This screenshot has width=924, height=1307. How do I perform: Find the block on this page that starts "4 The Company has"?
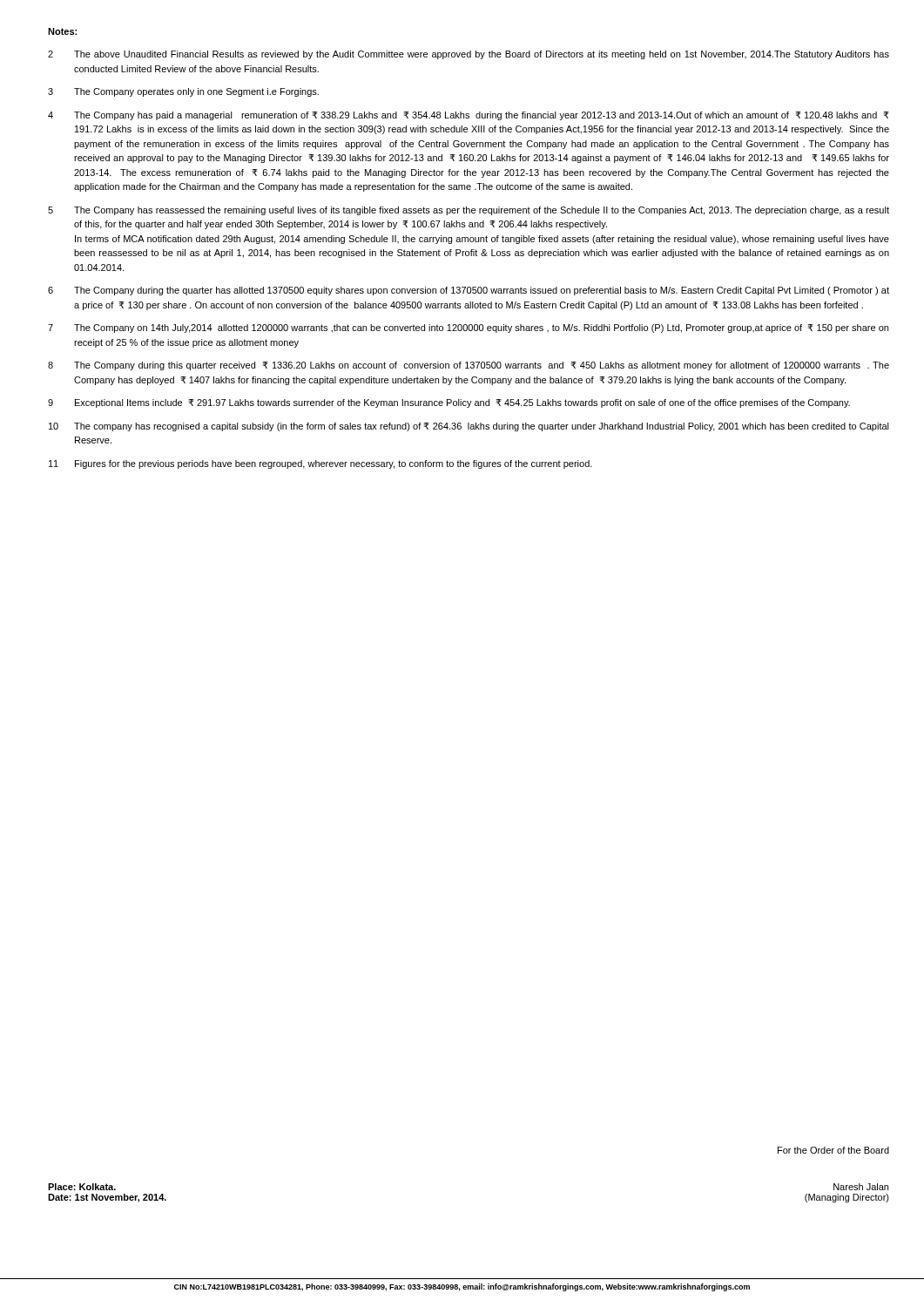pyautogui.click(x=469, y=151)
